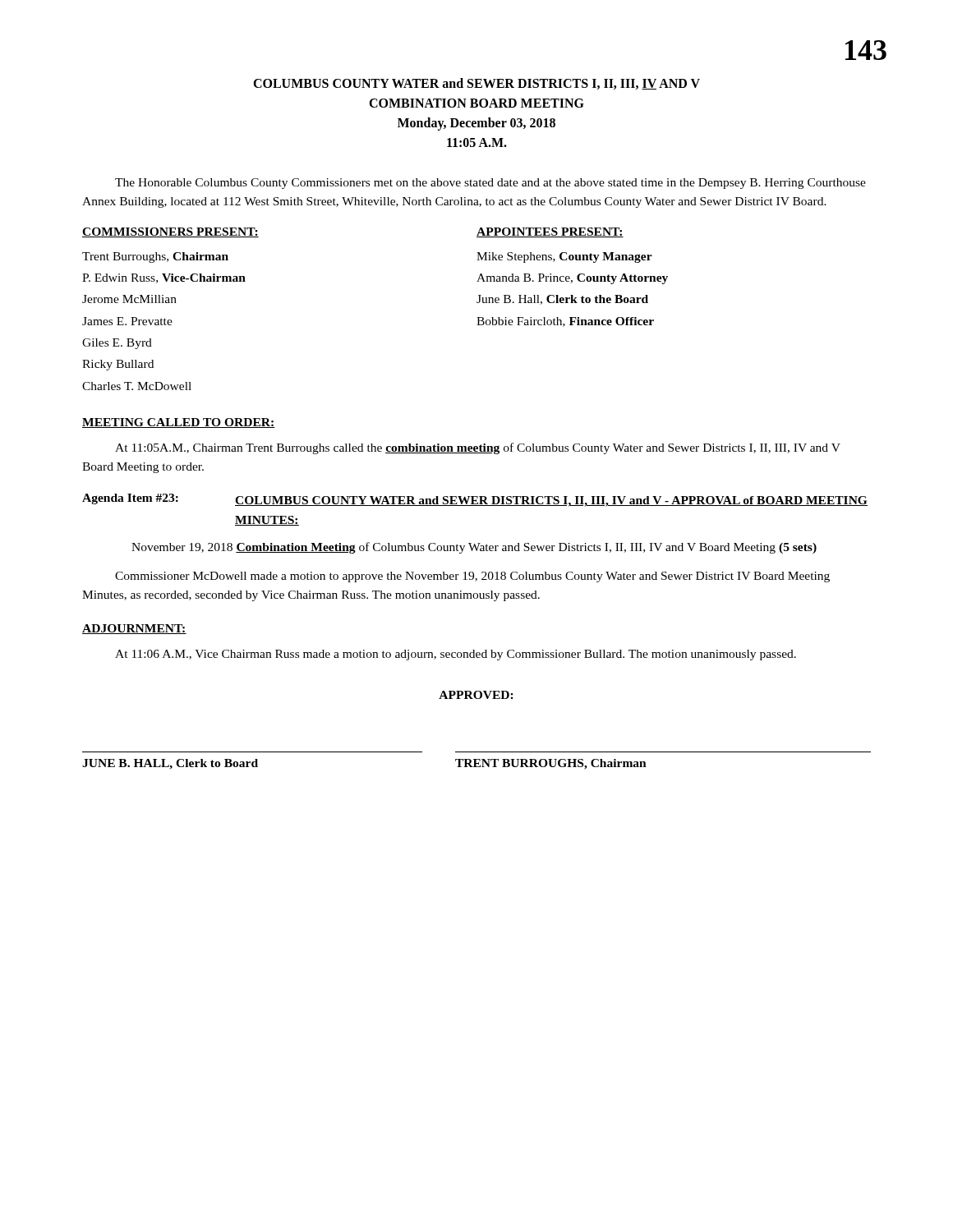Navigate to the passage starting "Jerome McMillian"
Viewport: 953px width, 1232px height.
click(x=129, y=299)
